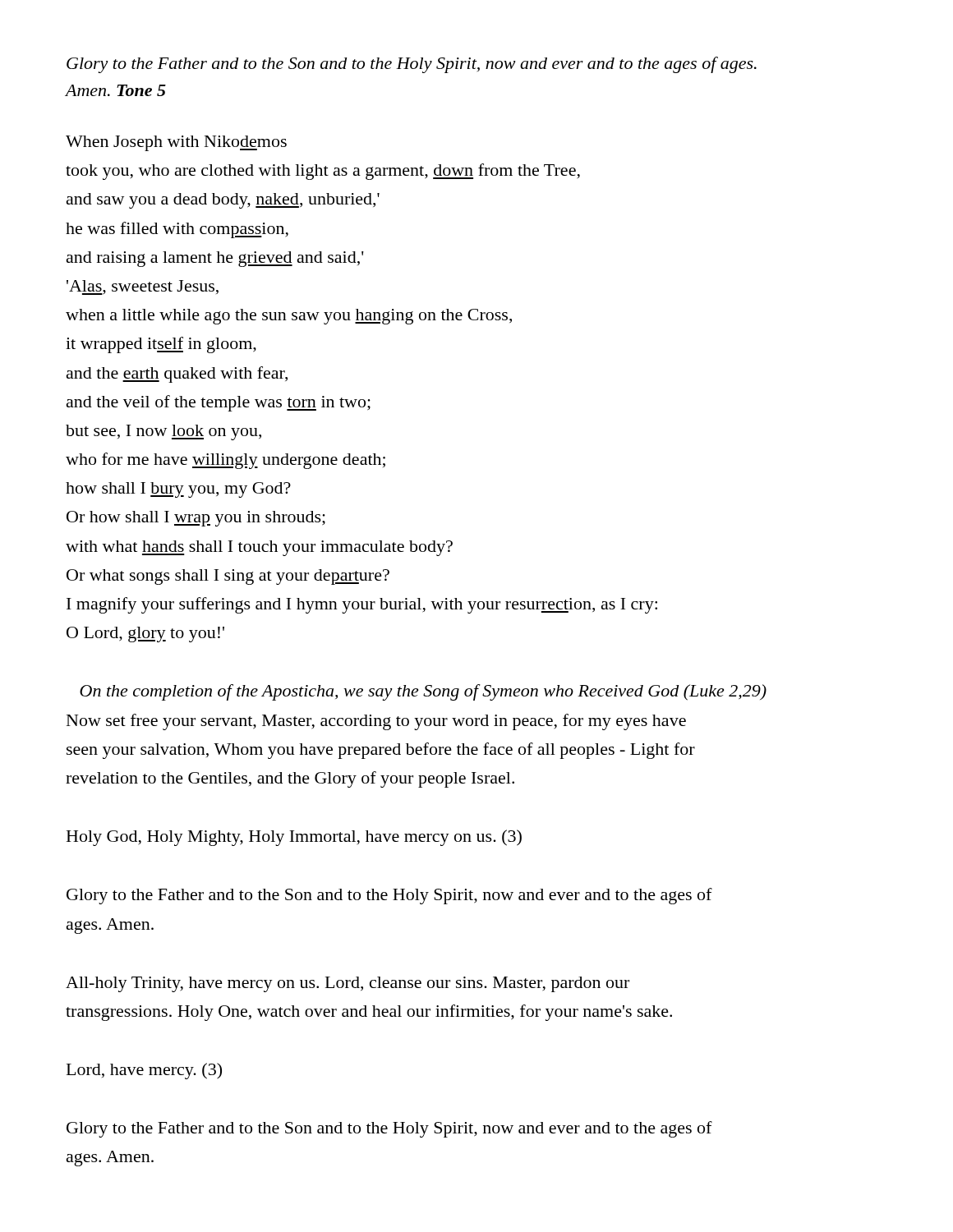Where is the passage that starts "Holy God, Holy Mighty, Holy Immortal,"?
Viewport: 953px width, 1232px height.
(x=294, y=836)
